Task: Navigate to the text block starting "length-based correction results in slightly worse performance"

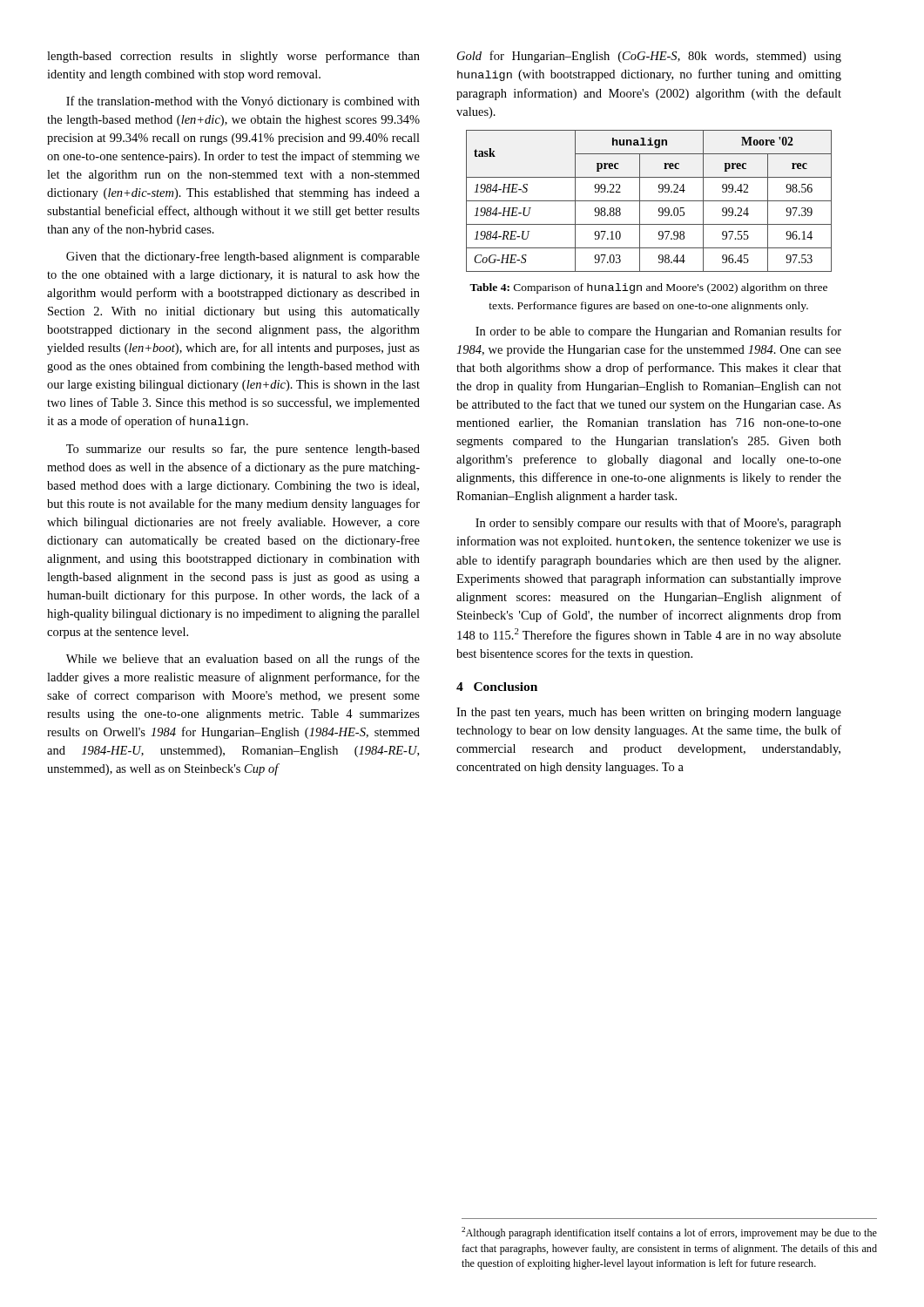Action: tap(233, 65)
